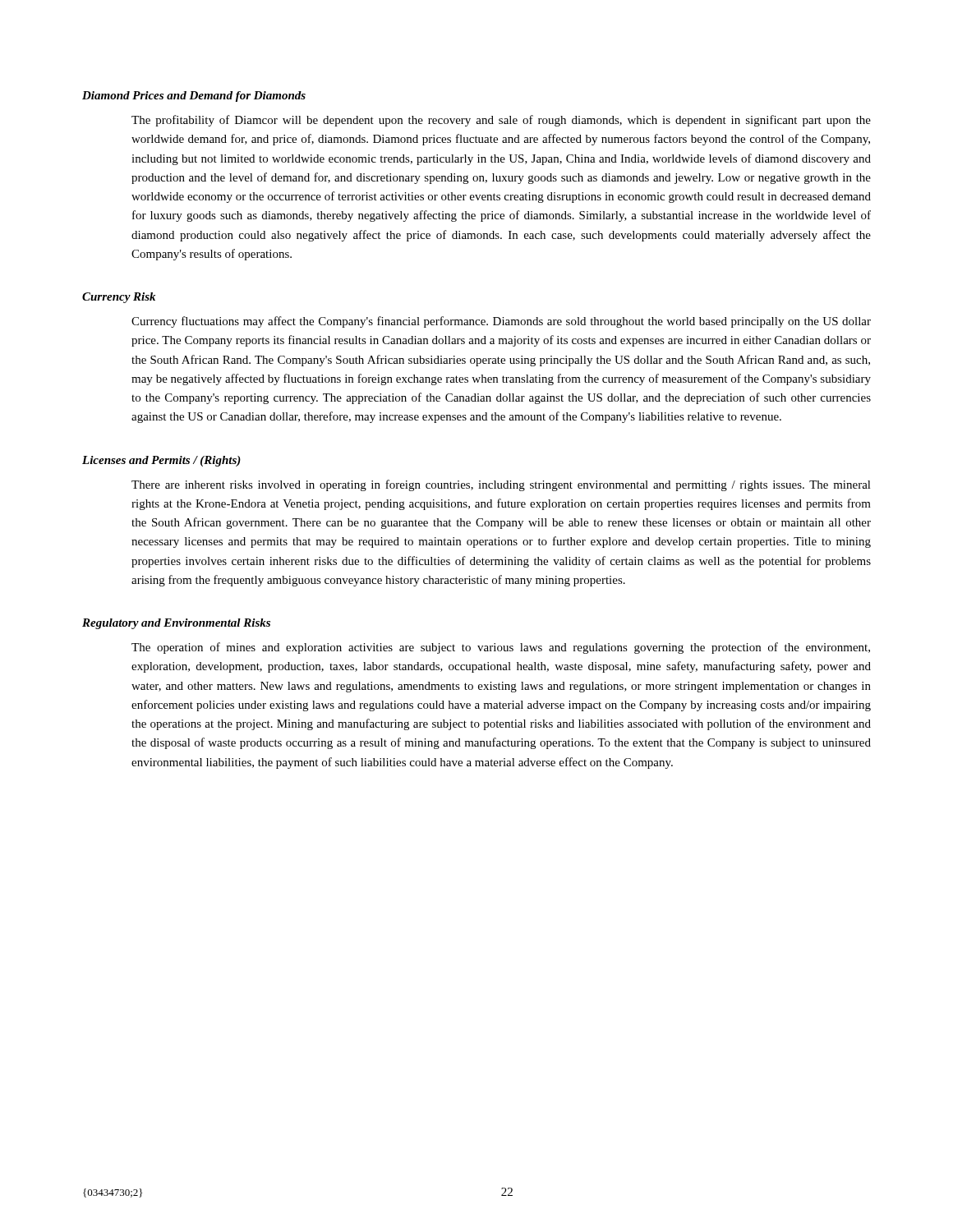Navigate to the region starting "Currency fluctuations may"
The height and width of the screenshot is (1232, 953).
[x=501, y=369]
